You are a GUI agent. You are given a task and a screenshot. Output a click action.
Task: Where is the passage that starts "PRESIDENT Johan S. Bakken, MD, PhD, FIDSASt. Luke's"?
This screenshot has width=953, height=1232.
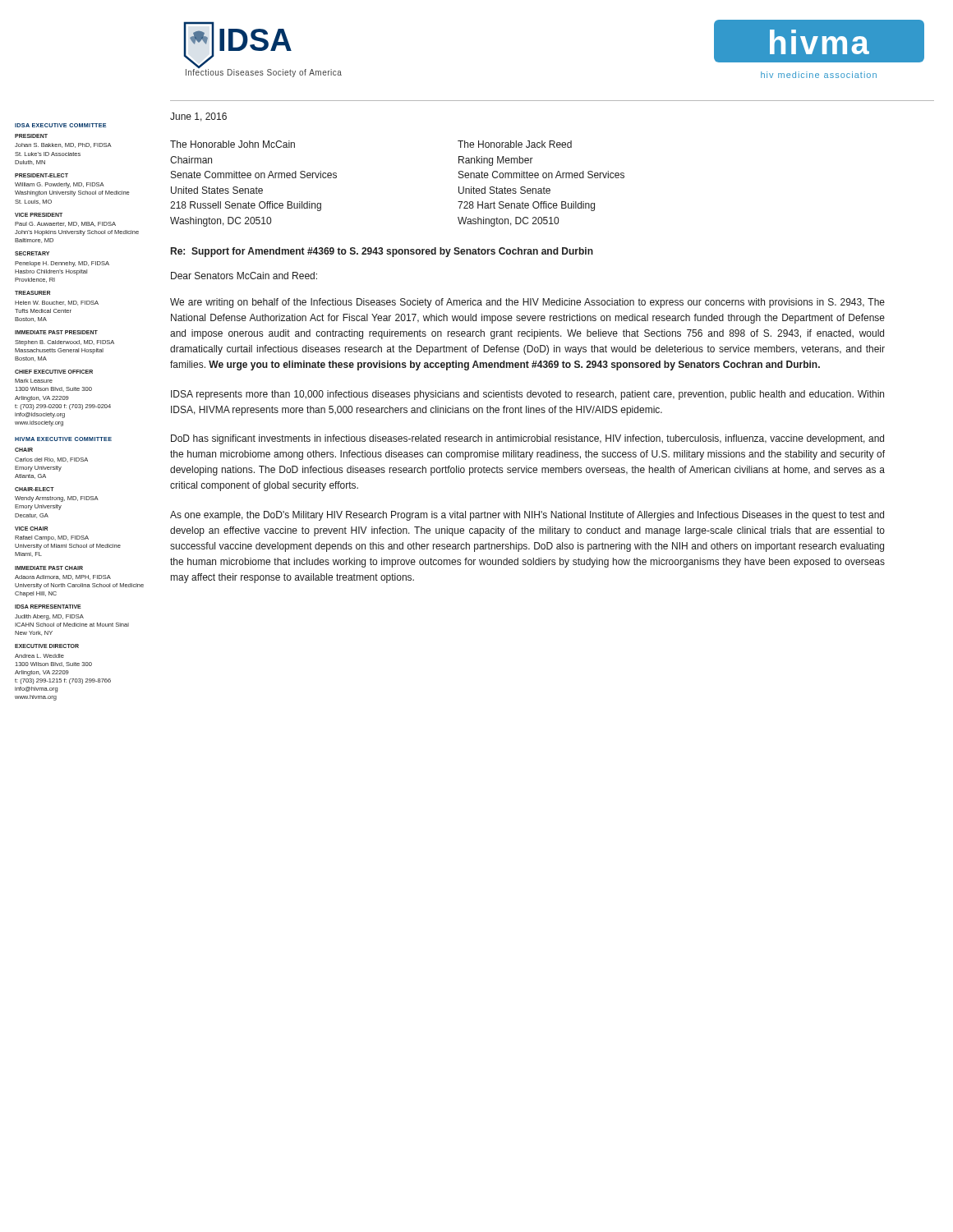80,149
